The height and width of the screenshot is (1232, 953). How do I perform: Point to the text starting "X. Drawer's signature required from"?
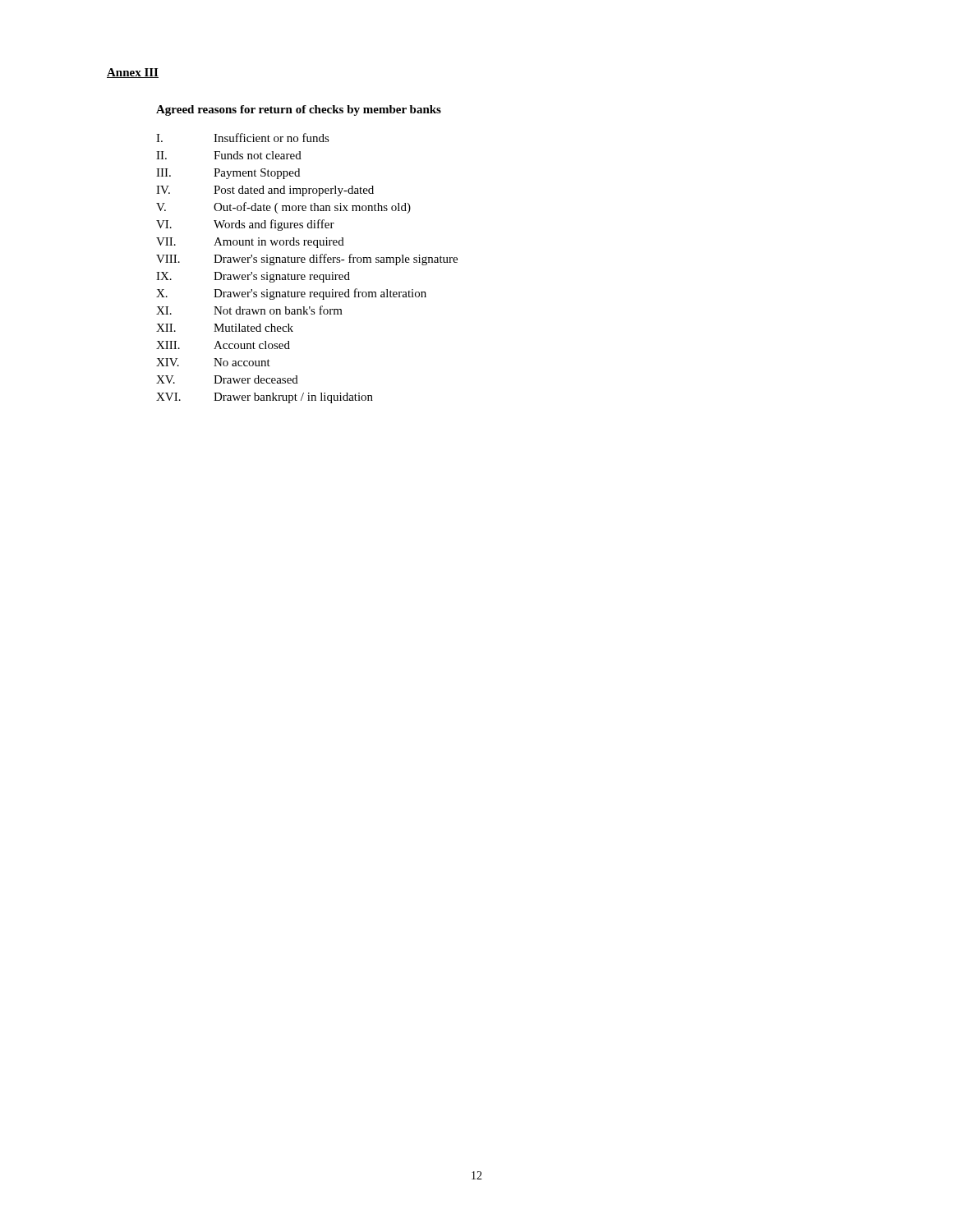(291, 294)
